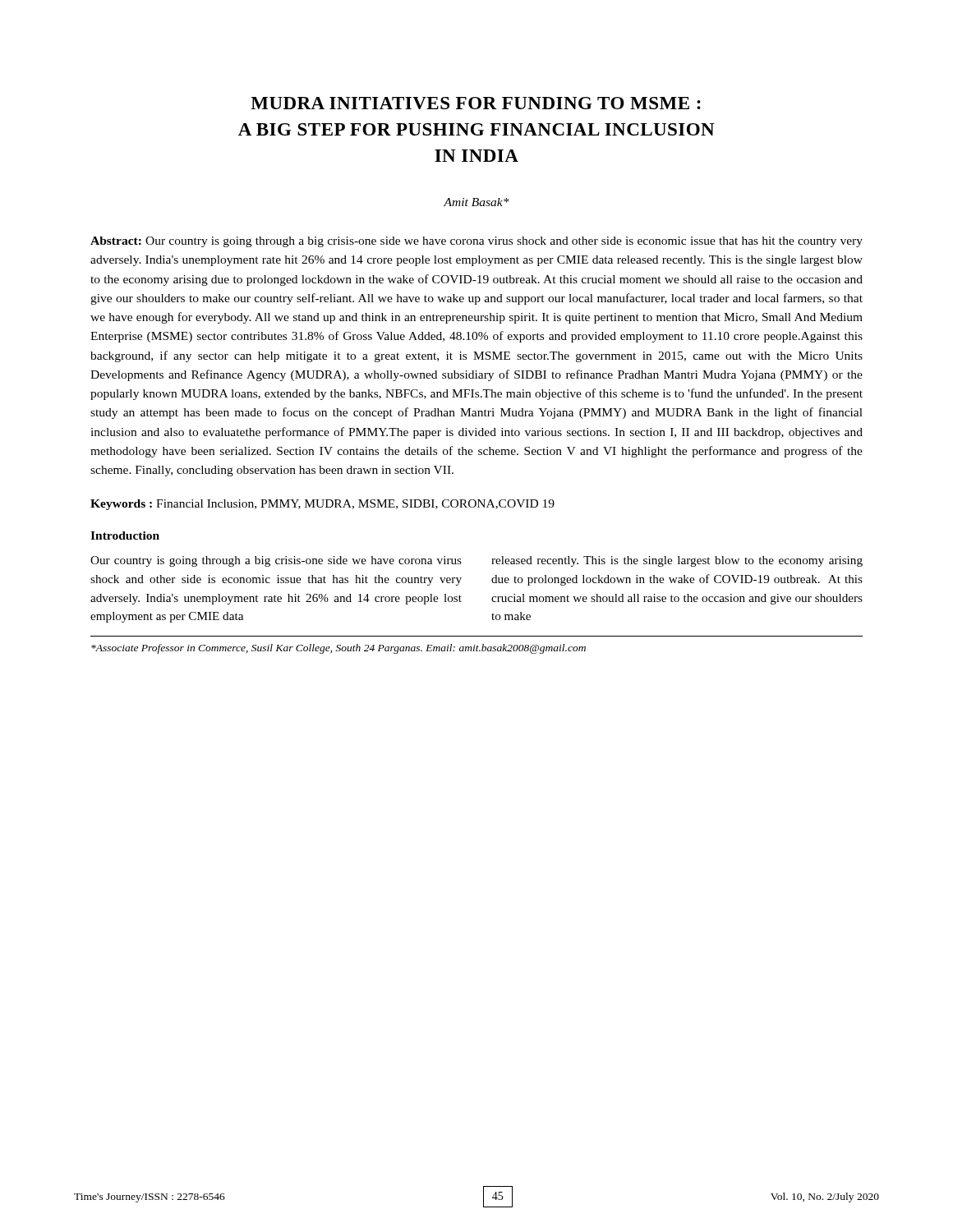This screenshot has width=953, height=1232.
Task: Select the passage starting "Abstract: Our country is going through a big"
Action: pos(476,355)
